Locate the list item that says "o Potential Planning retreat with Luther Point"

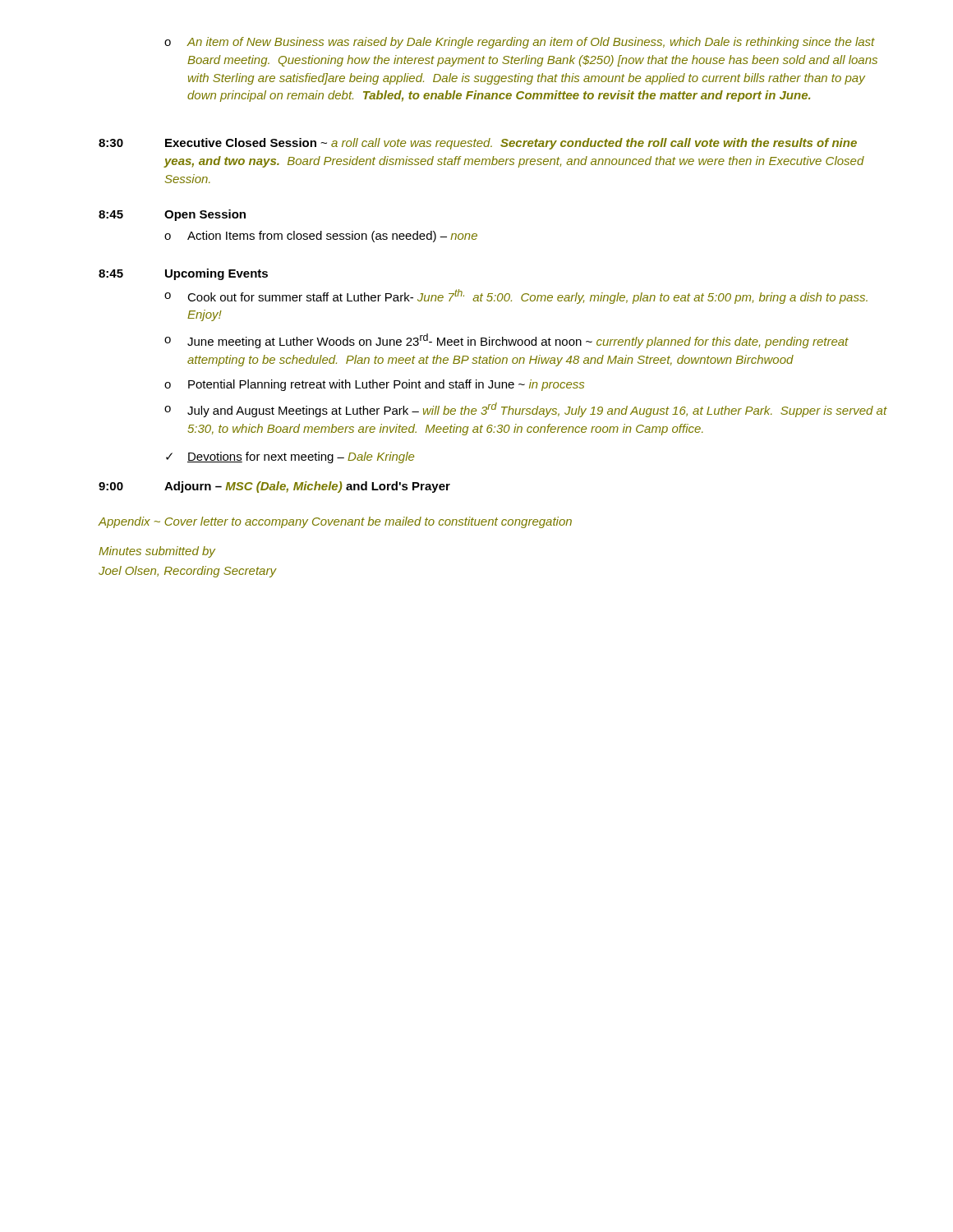coord(526,384)
